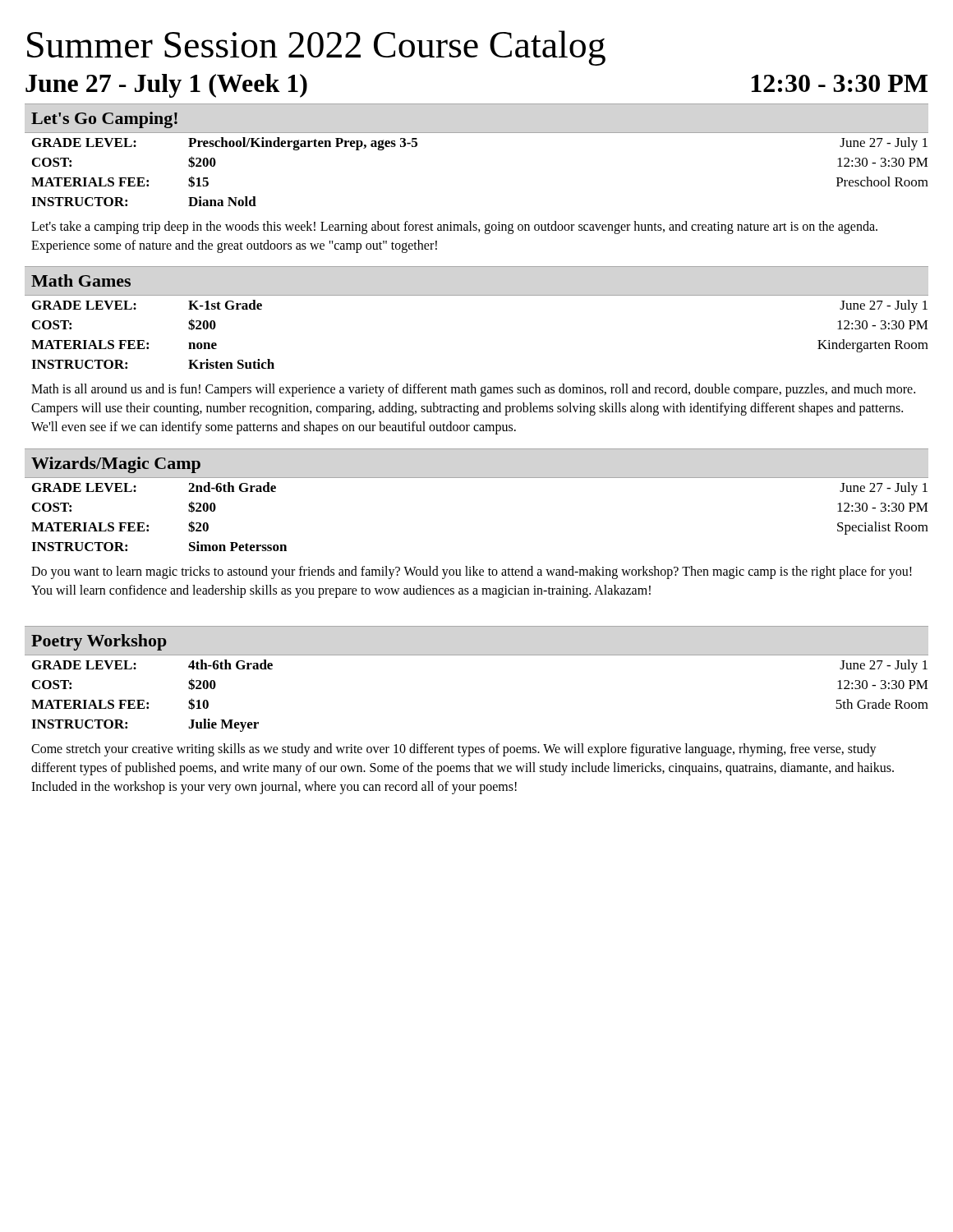Find the text block with the text "Do you want to"
This screenshot has height=1232, width=953.
pos(472,580)
